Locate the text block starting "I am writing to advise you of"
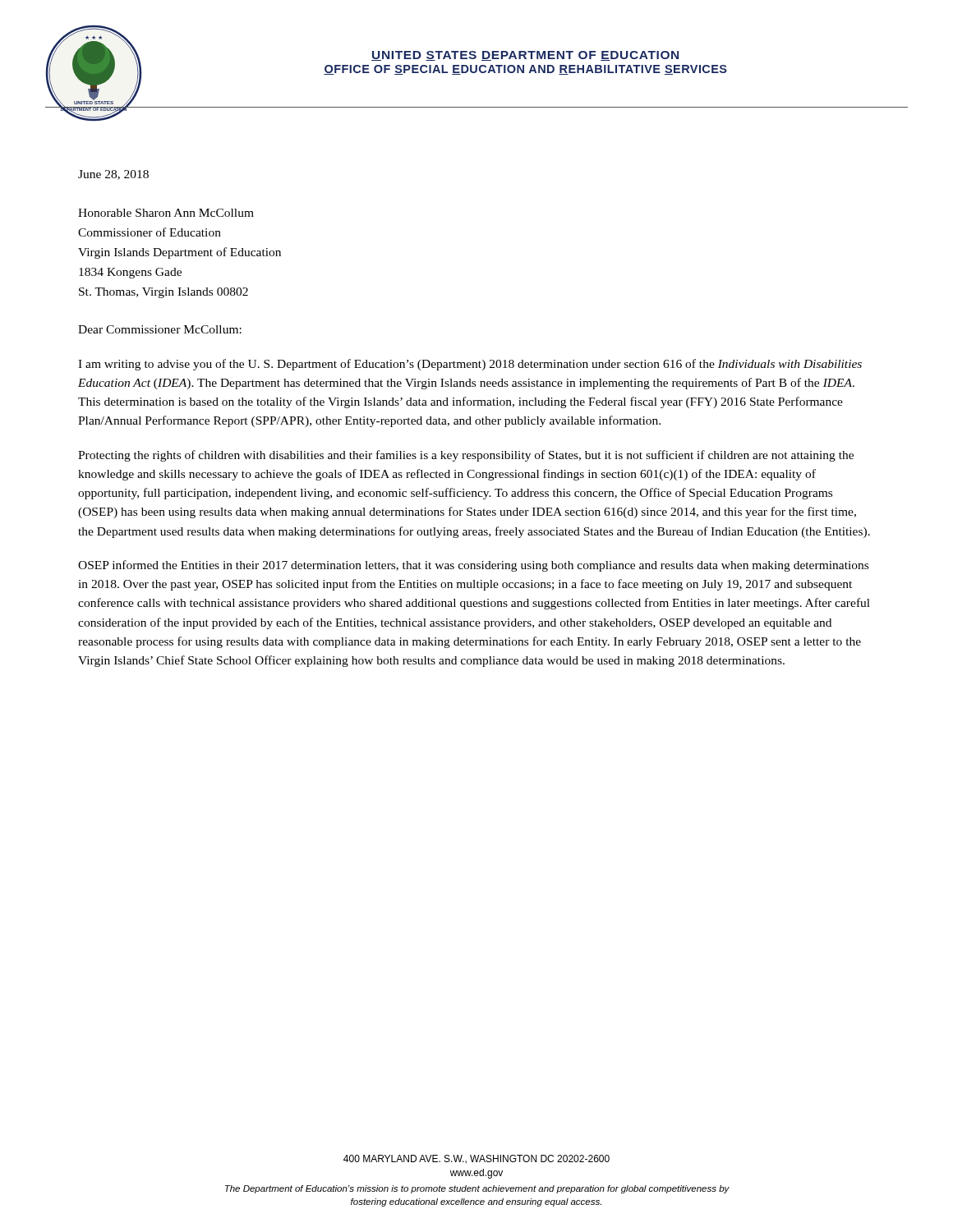953x1232 pixels. click(476, 392)
